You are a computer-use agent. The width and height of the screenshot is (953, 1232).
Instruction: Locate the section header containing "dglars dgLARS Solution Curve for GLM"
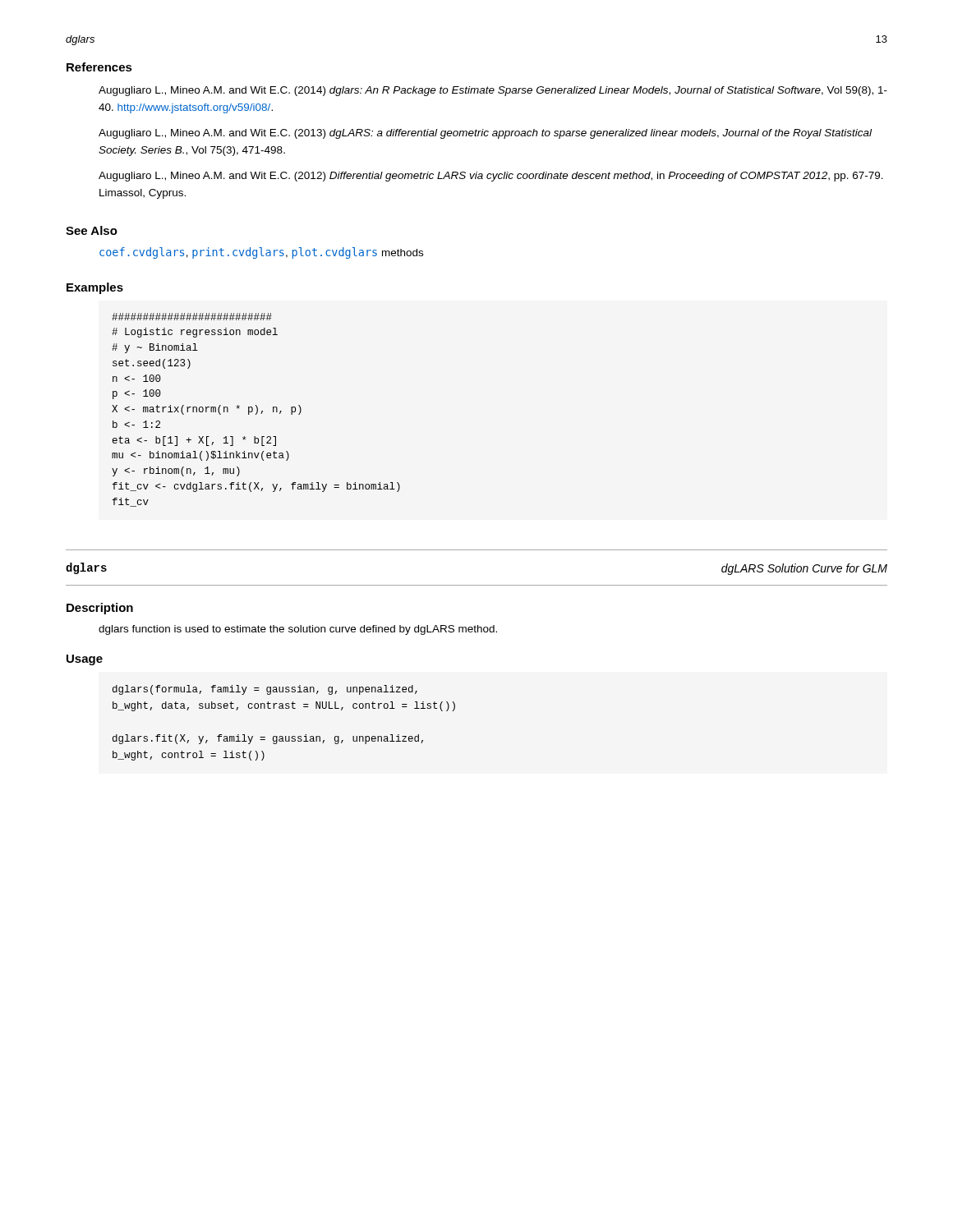point(83,569)
